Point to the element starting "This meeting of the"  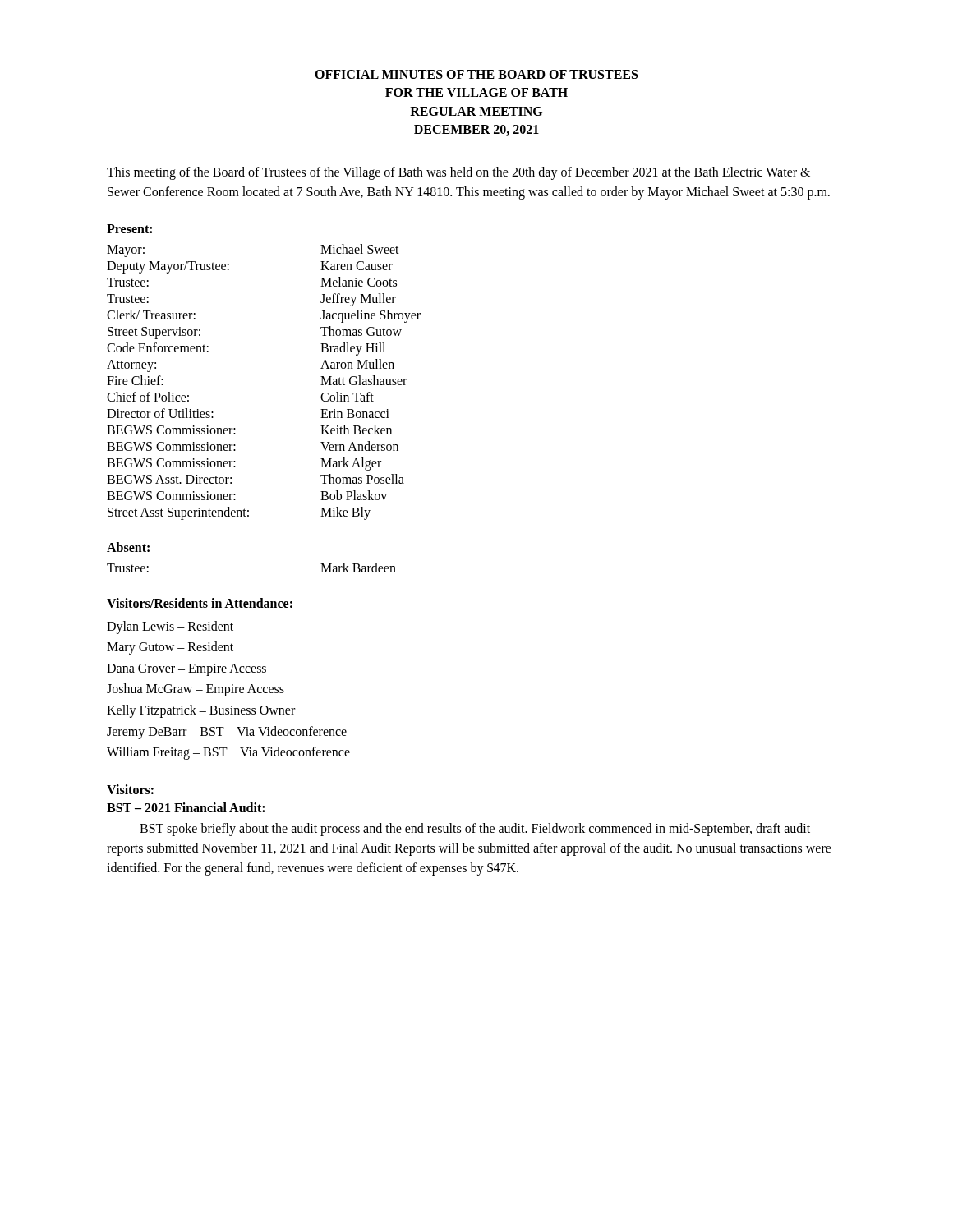point(469,182)
